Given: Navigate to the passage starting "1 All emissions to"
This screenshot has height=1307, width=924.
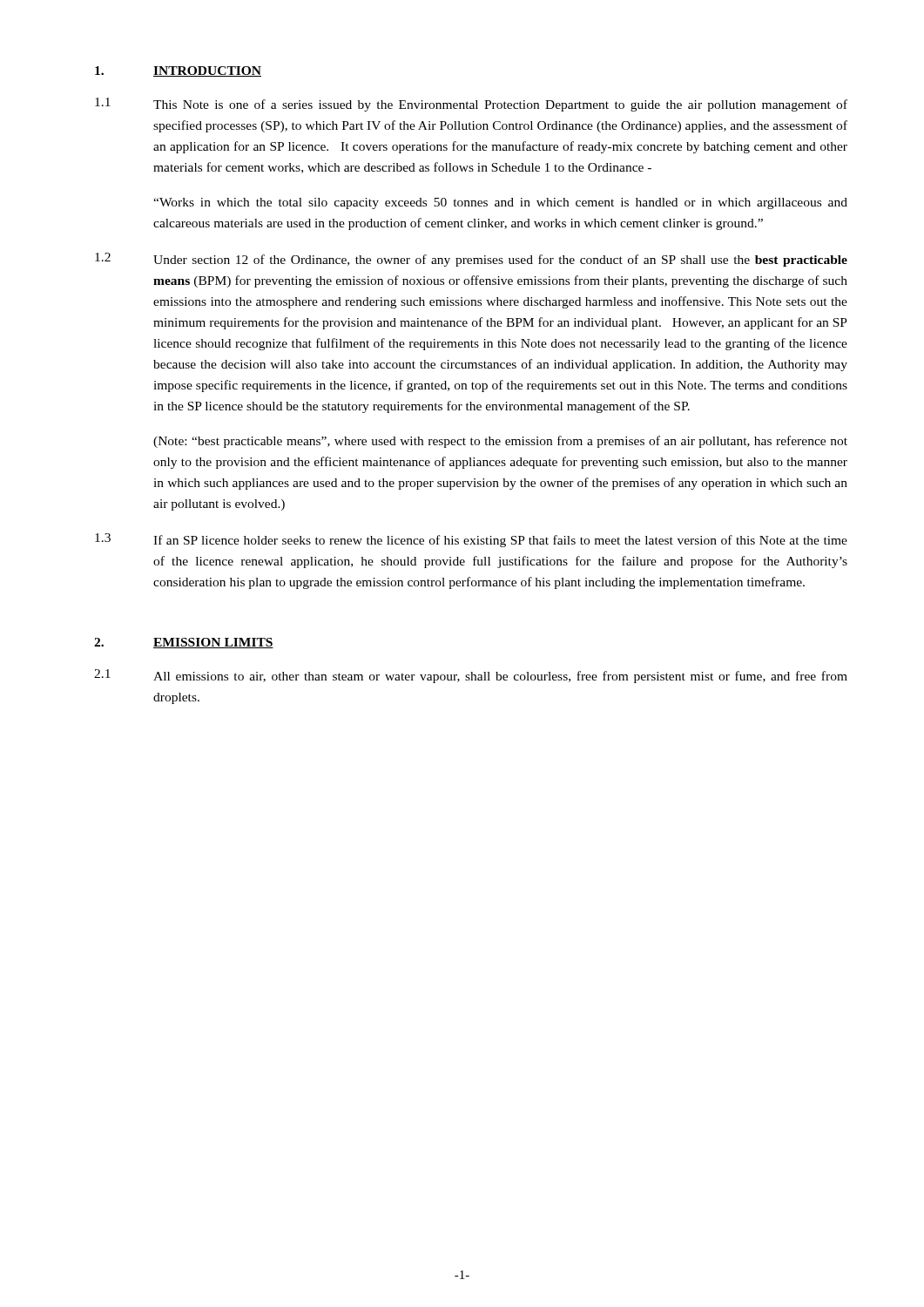Looking at the screenshot, I should [471, 687].
